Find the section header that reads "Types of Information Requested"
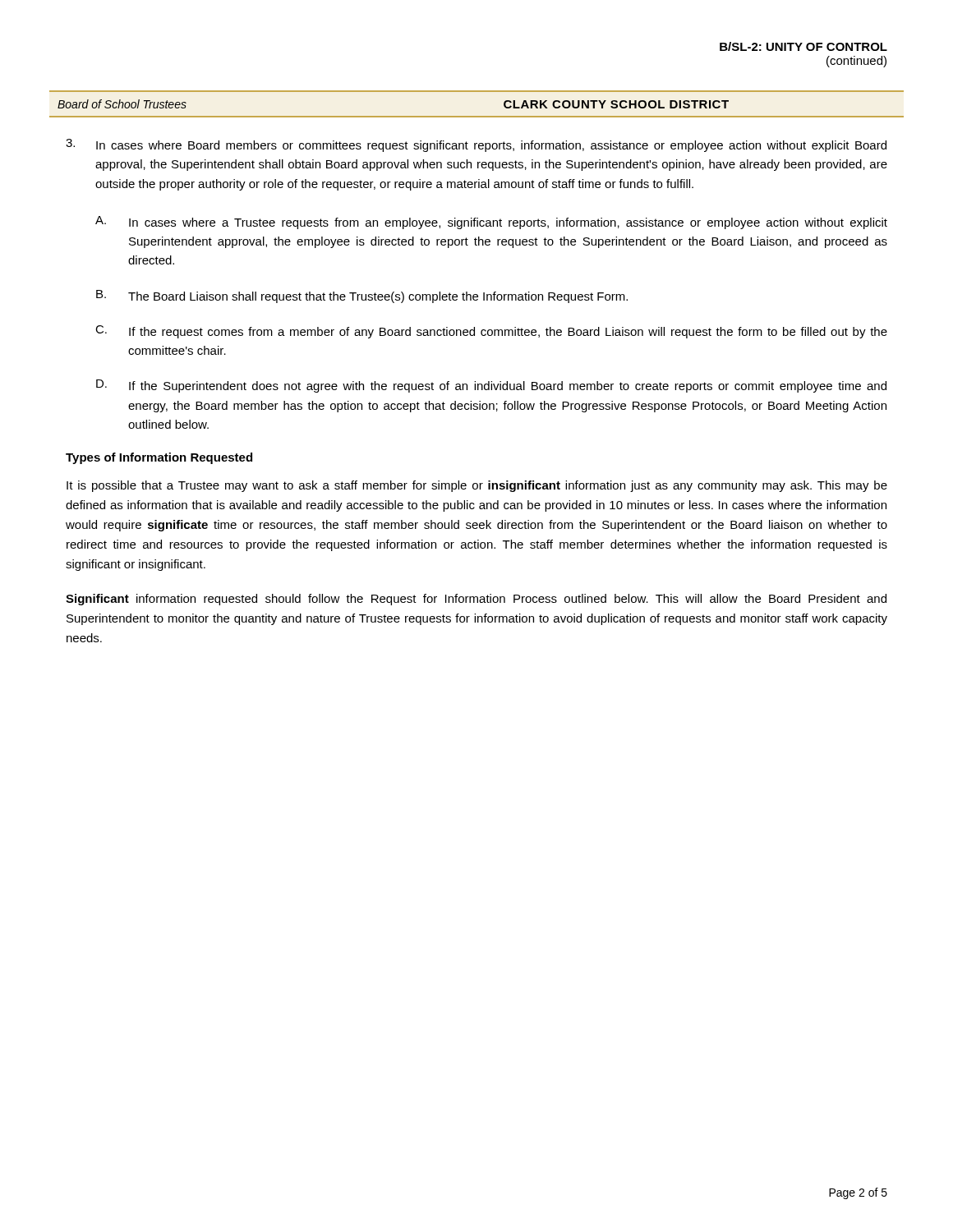 click(159, 457)
